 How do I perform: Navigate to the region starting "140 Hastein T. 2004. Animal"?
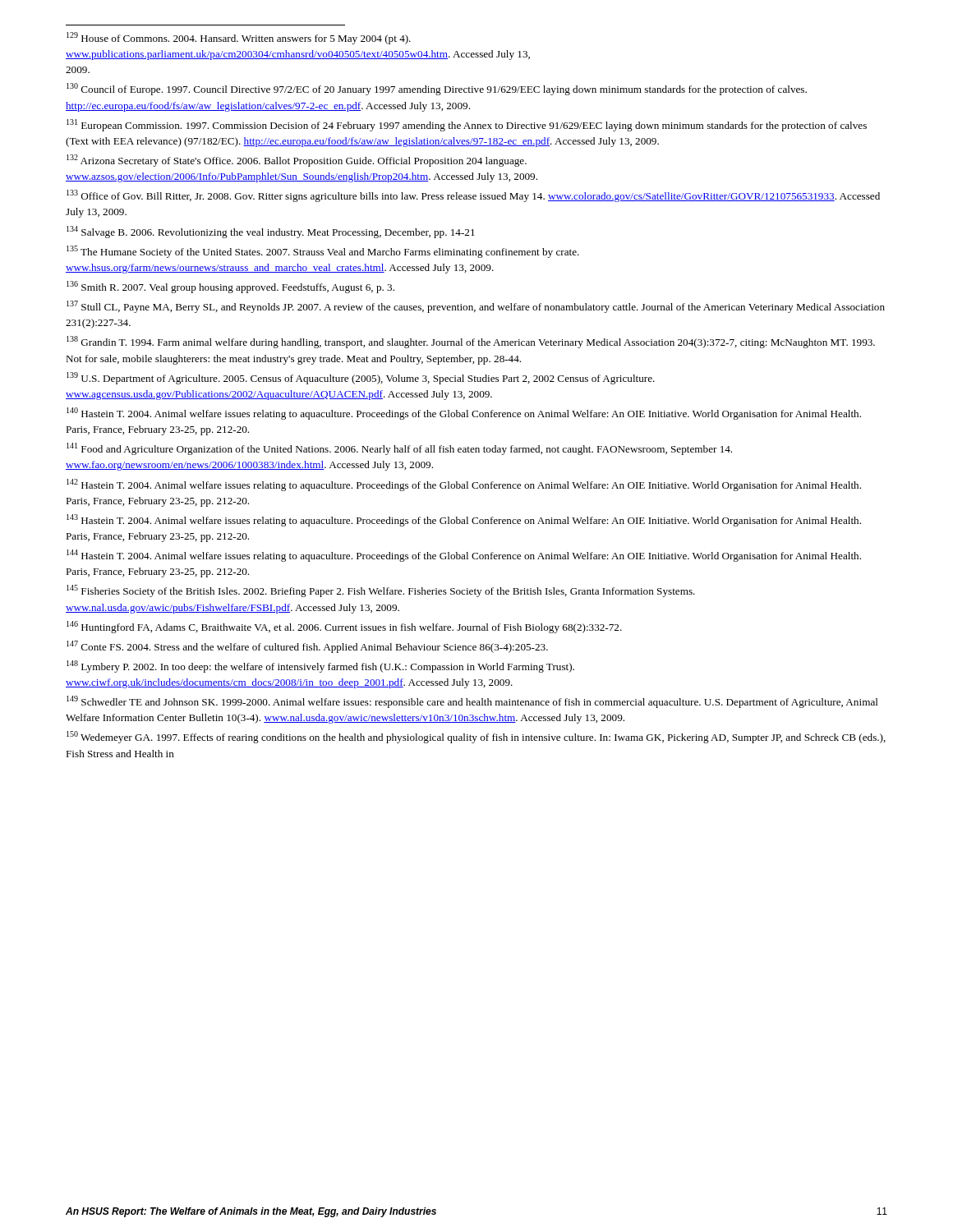464,421
